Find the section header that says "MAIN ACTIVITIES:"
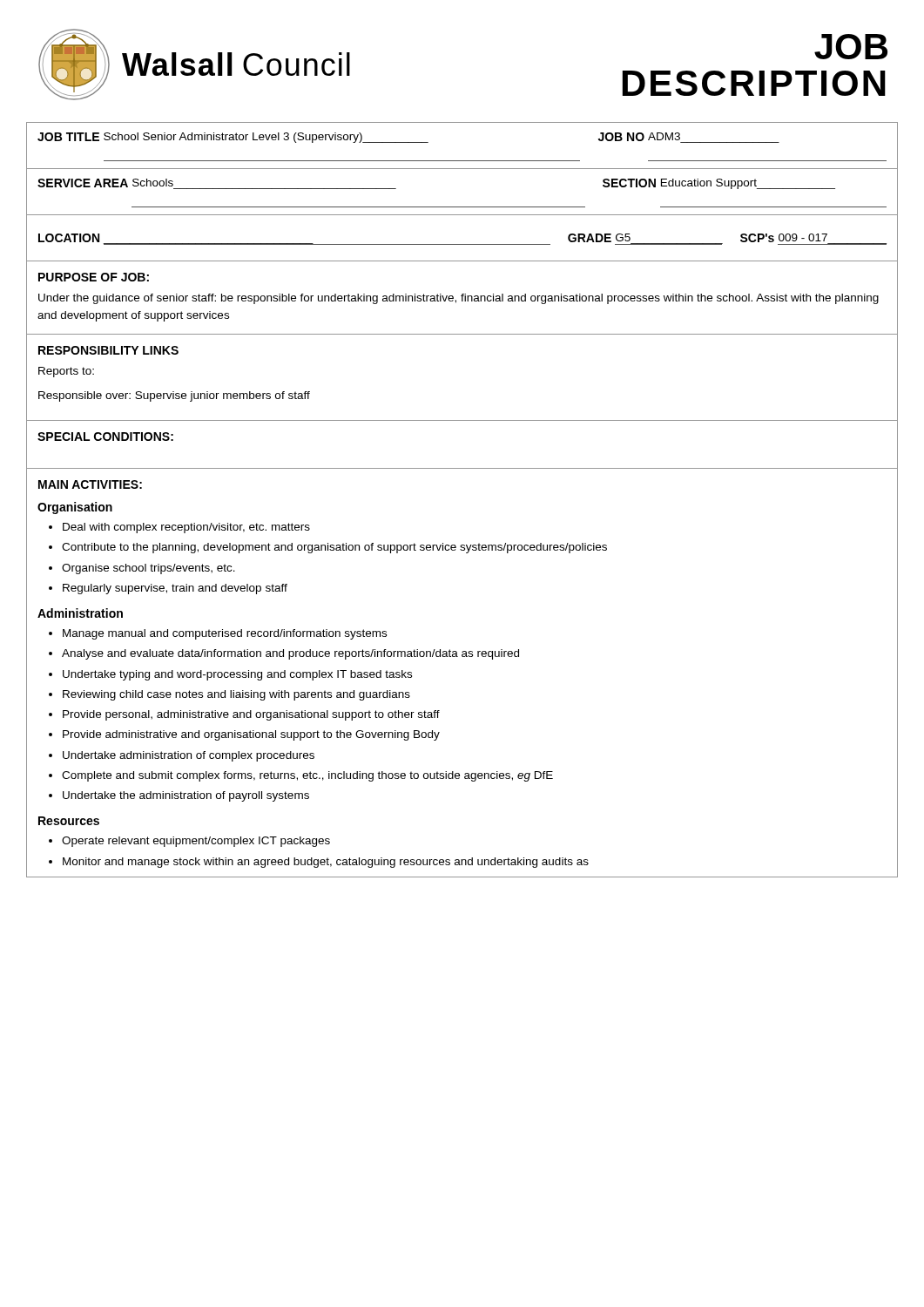This screenshot has height=1307, width=924. 90,484
